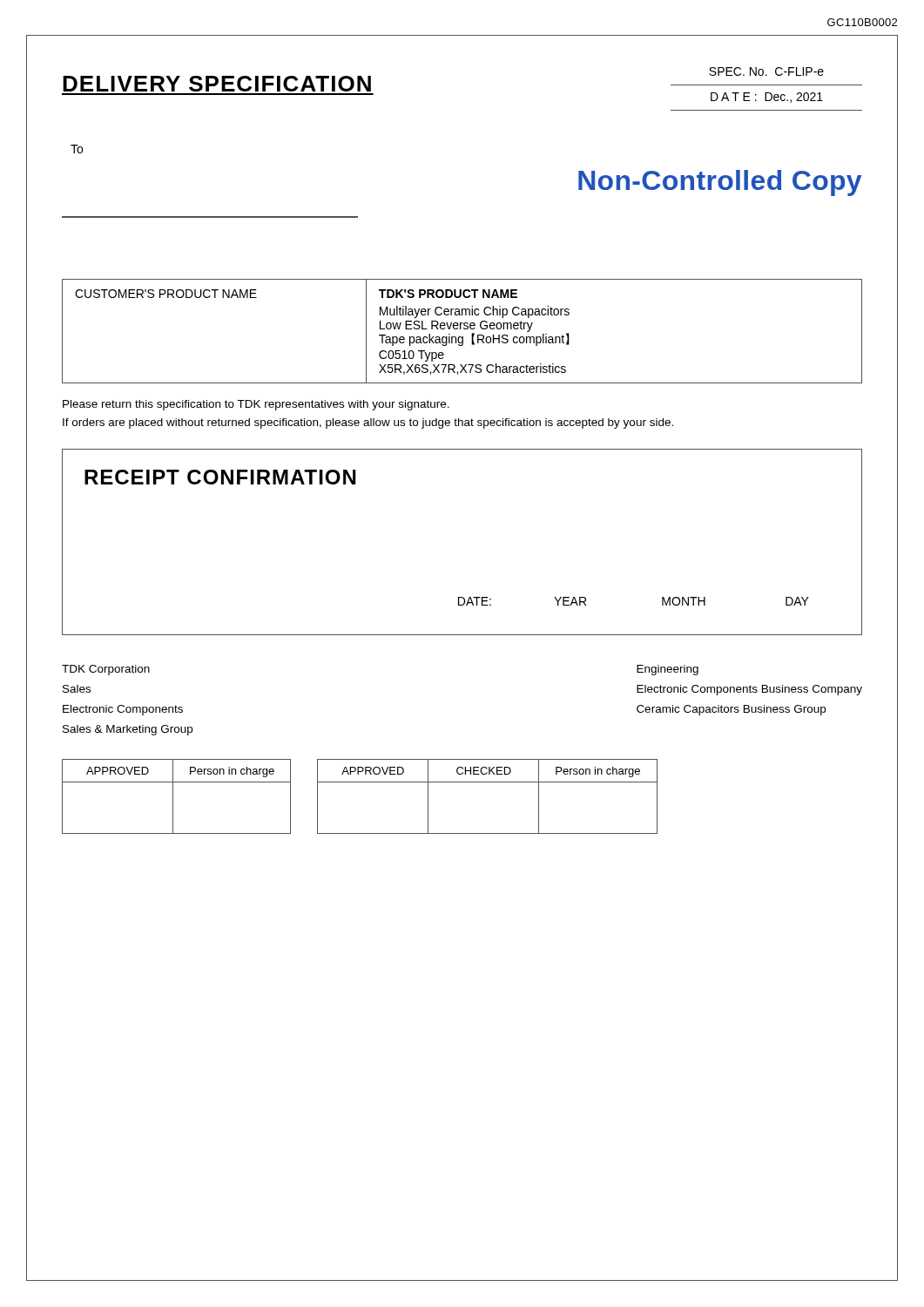Select the title that says "DELIVERY SPECIFICATION"
924x1307 pixels.
pyautogui.click(x=218, y=84)
